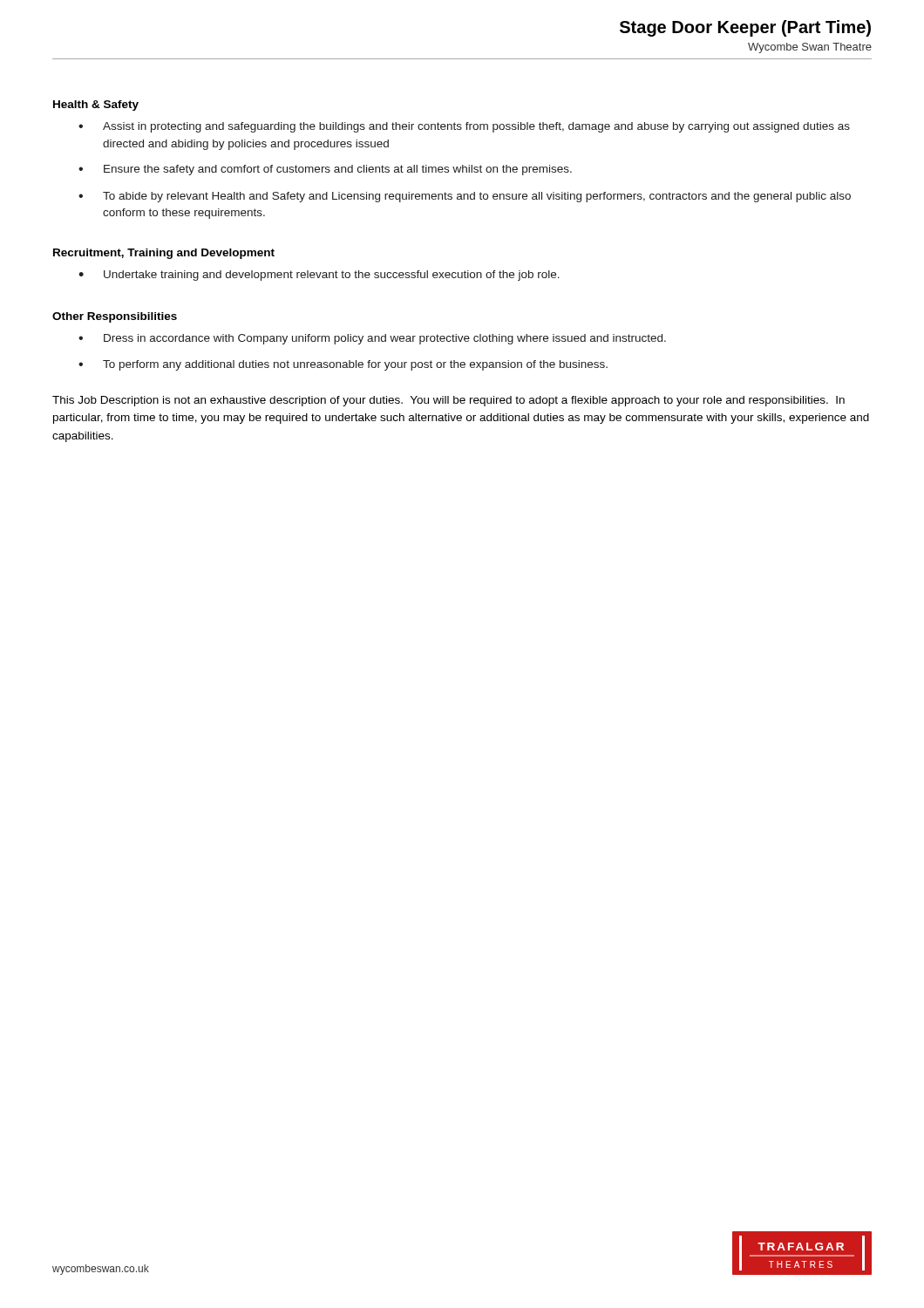Point to the block beginning "To abide by relevant Health and"
The width and height of the screenshot is (924, 1308).
(475, 205)
